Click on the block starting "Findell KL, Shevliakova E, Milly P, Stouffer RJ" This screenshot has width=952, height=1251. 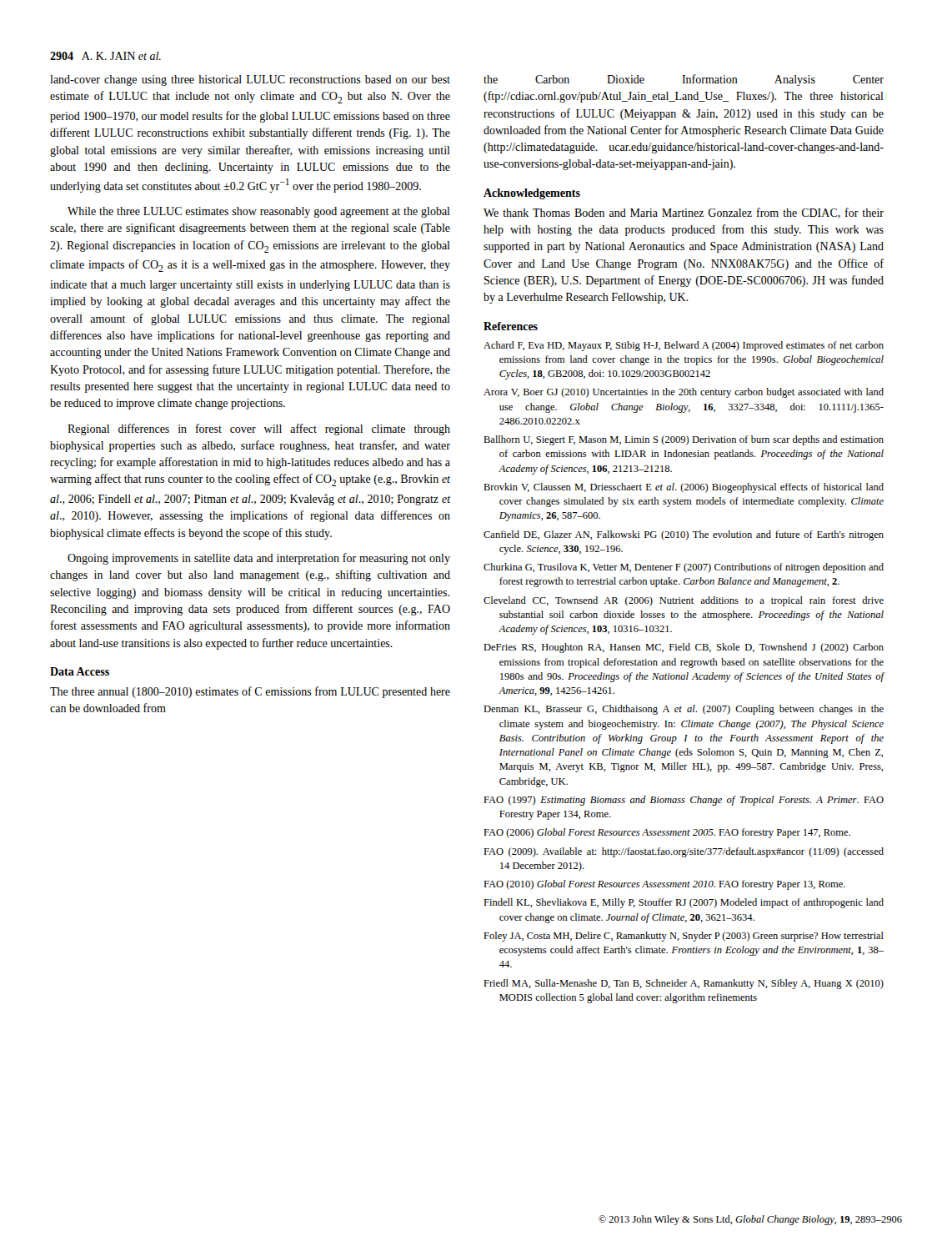[684, 910]
